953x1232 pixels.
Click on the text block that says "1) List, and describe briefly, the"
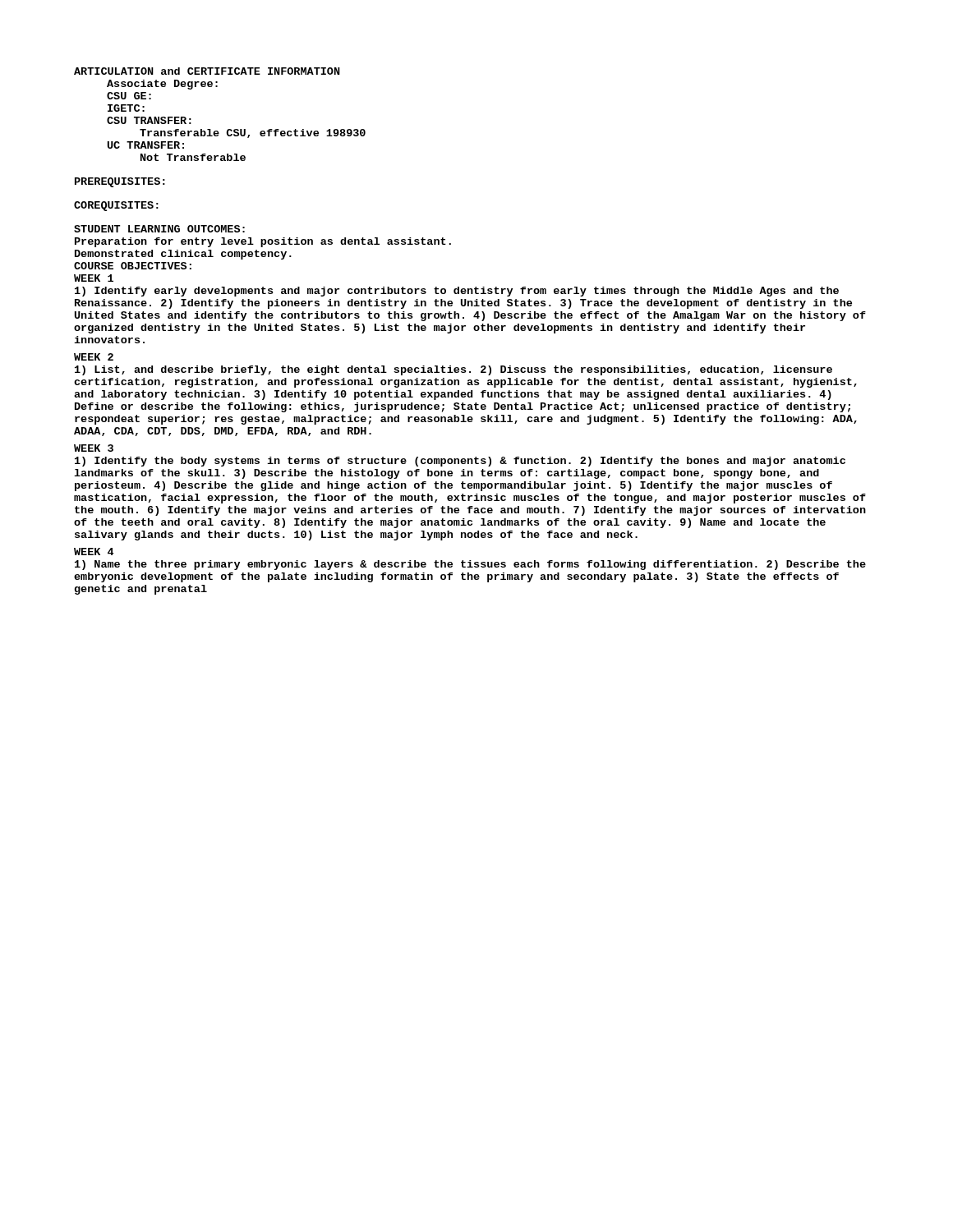tap(467, 401)
